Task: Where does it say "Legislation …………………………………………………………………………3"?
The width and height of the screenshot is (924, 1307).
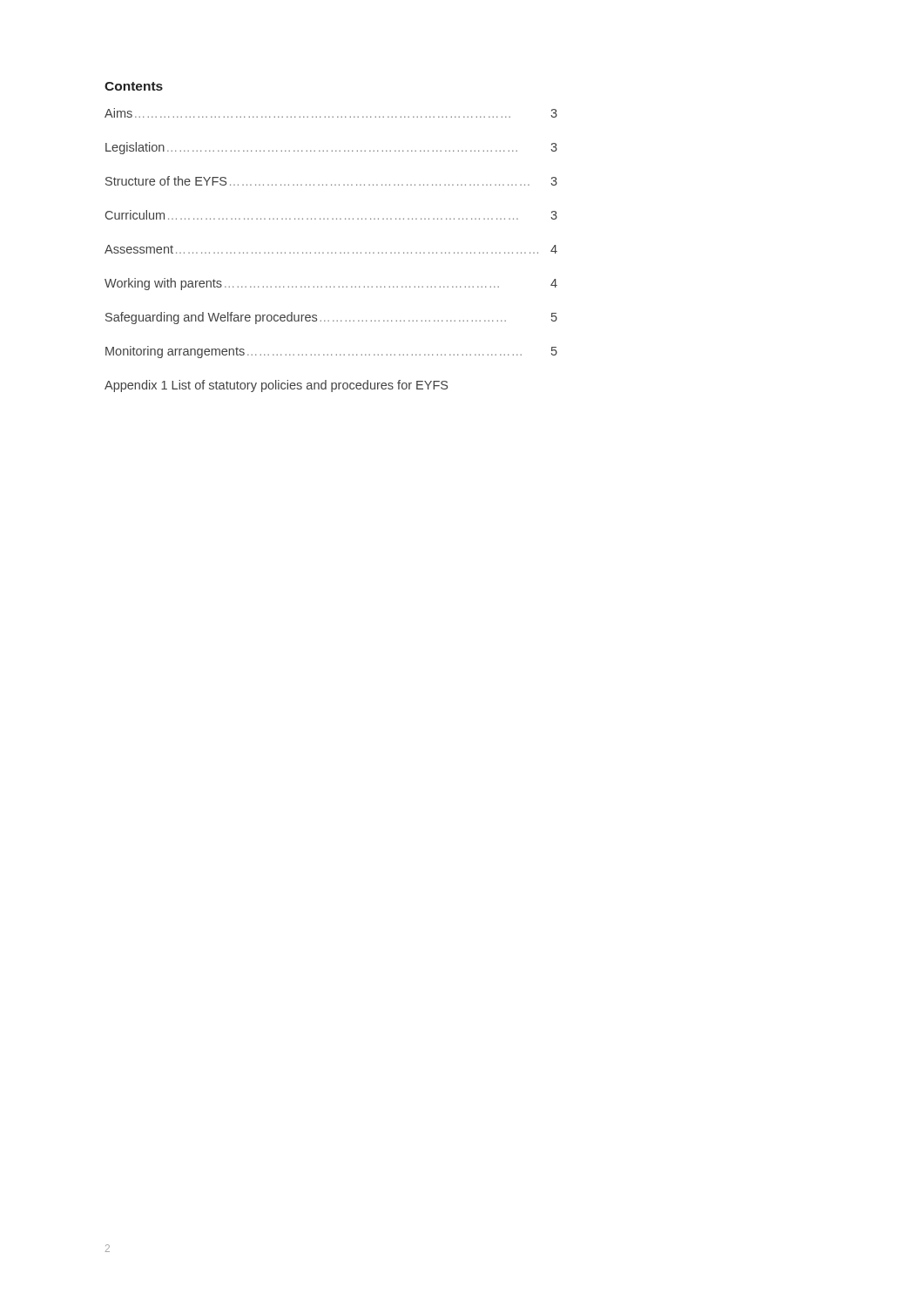Action: [x=331, y=148]
